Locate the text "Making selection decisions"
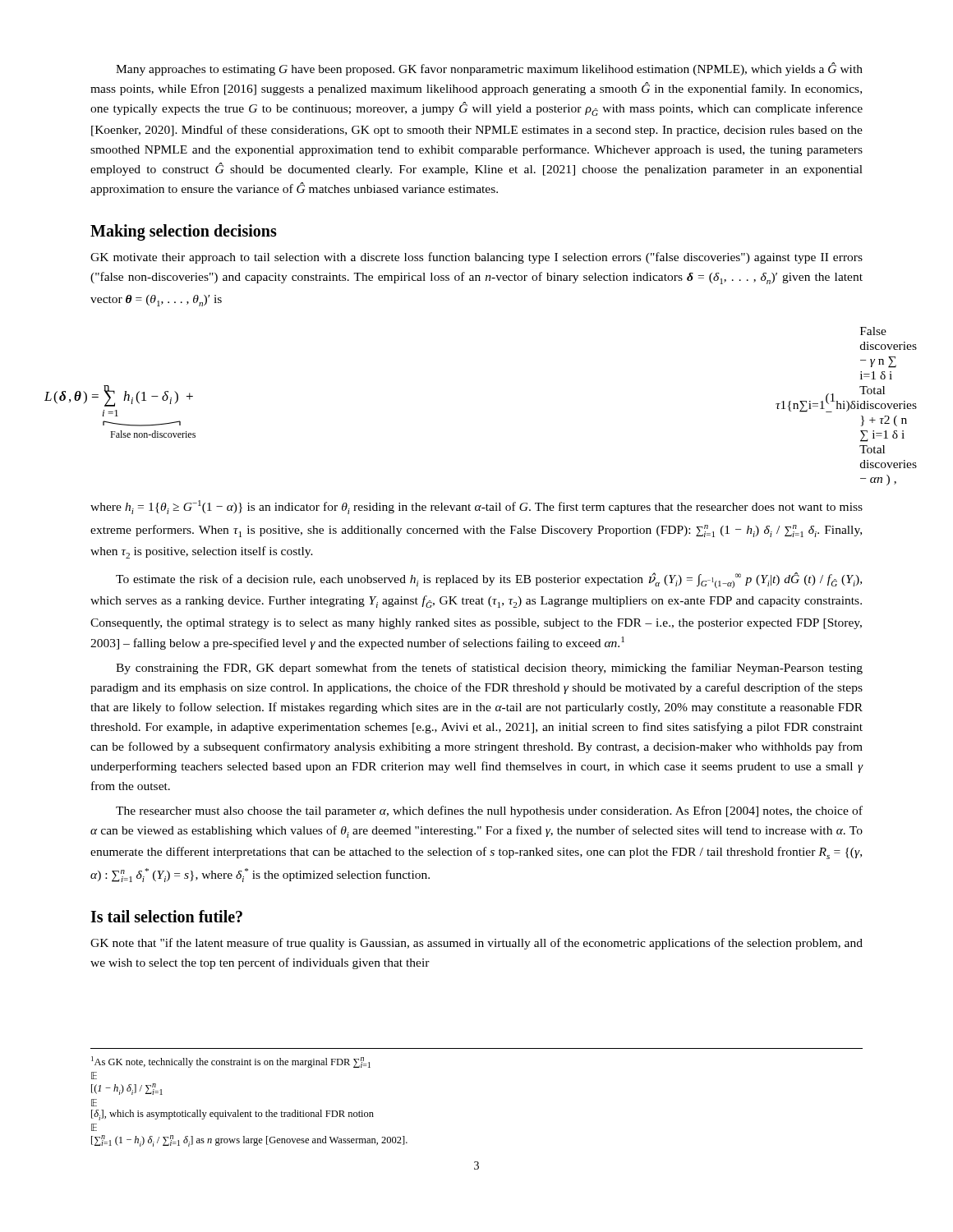953x1232 pixels. [x=183, y=231]
